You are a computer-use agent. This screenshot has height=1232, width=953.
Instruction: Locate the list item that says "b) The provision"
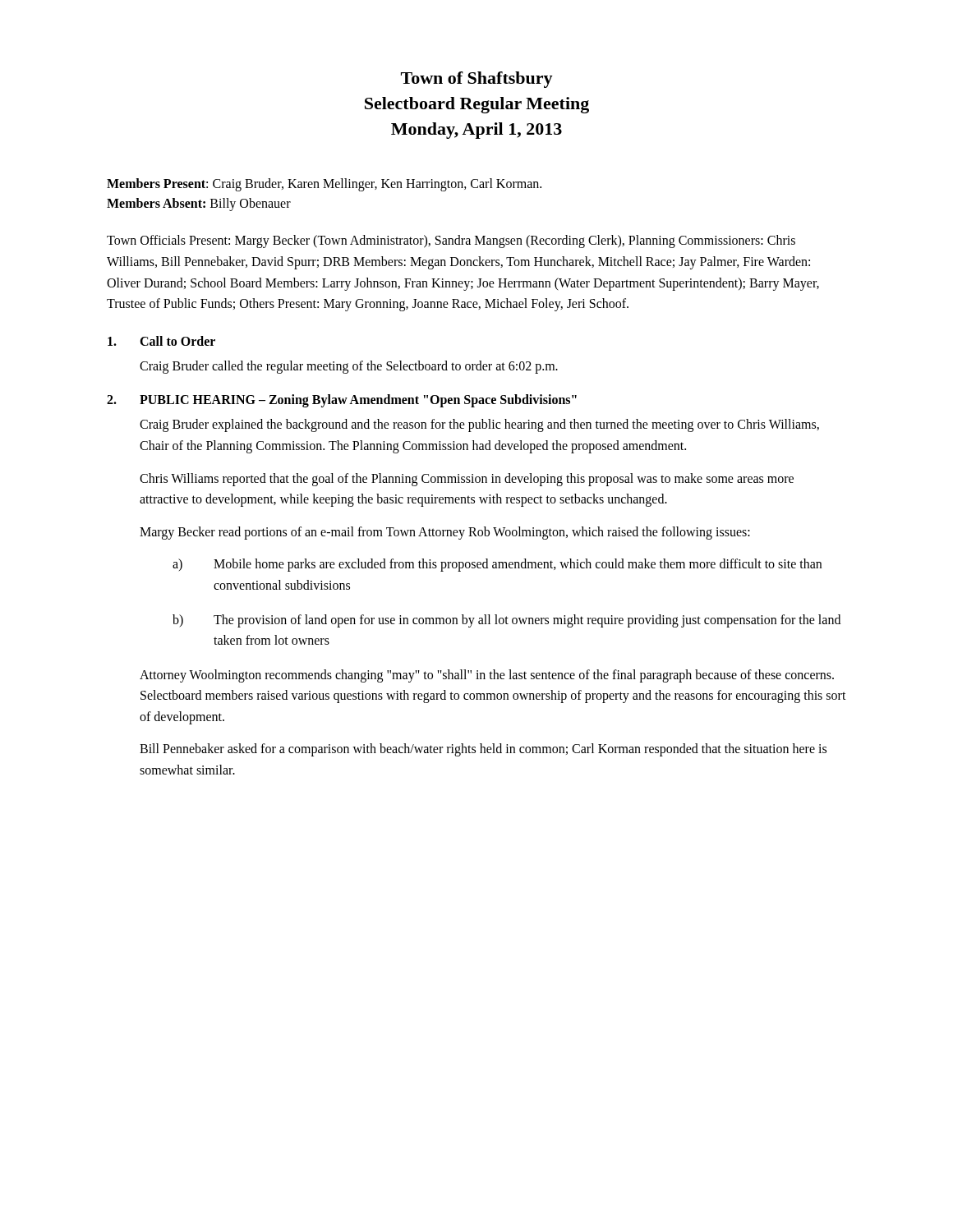pos(509,630)
